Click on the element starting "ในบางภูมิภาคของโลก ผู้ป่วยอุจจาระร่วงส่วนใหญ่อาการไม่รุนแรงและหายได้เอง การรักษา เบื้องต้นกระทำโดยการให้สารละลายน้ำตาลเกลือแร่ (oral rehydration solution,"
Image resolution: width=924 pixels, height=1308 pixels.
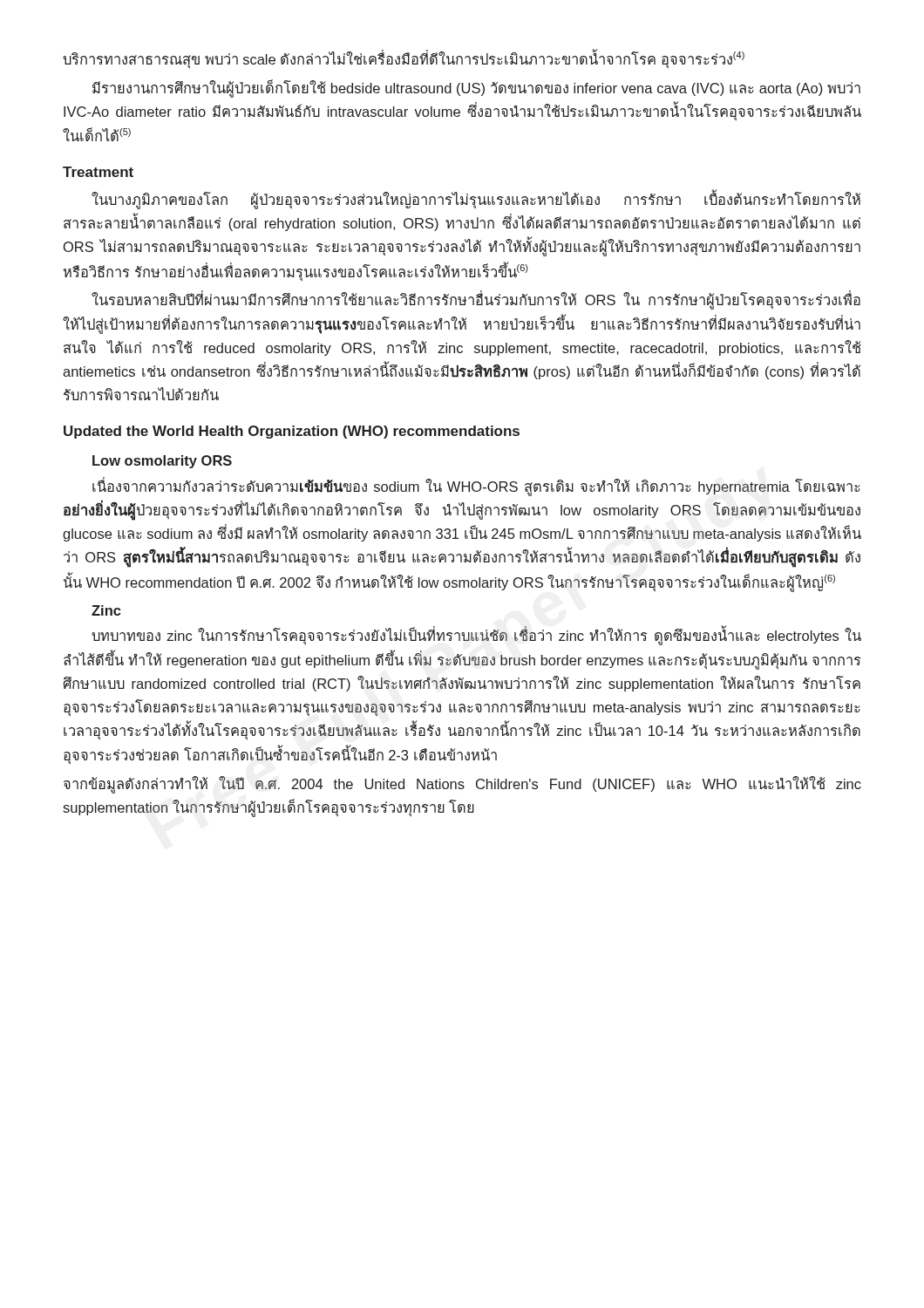[x=462, y=236]
